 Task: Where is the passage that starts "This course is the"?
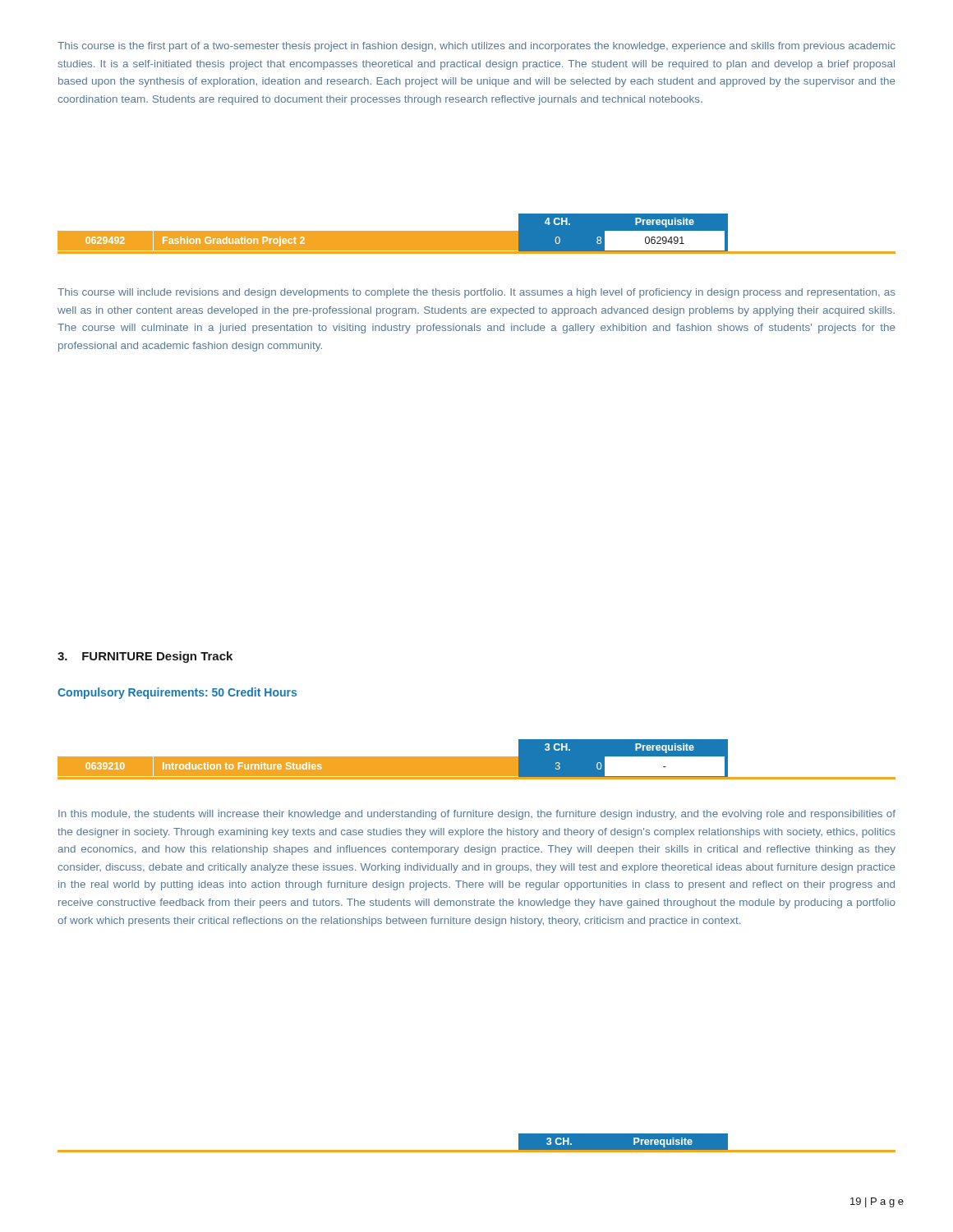point(476,72)
